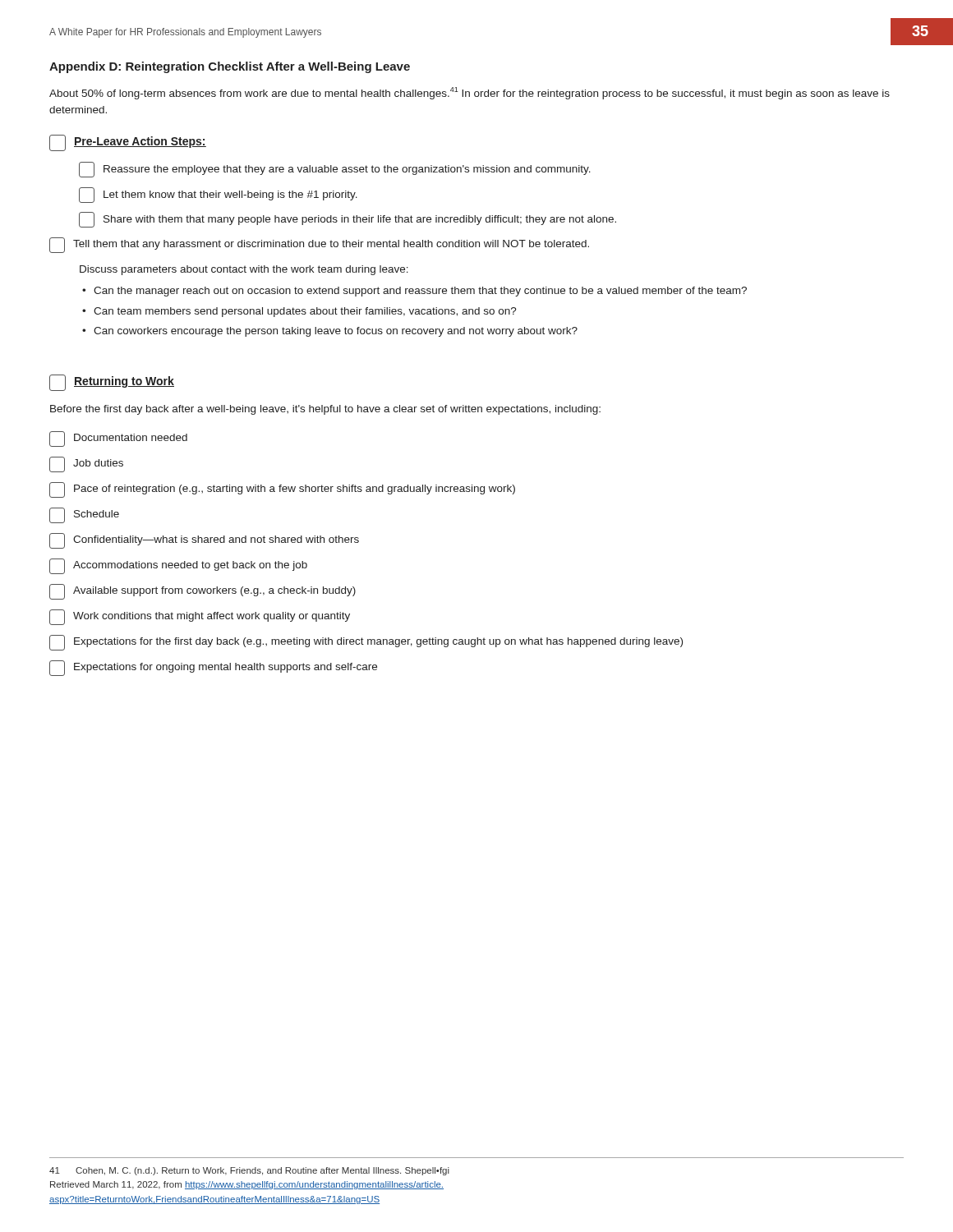Click on the list item containing "Accommodations needed to get back on the job"
The height and width of the screenshot is (1232, 953).
click(178, 565)
